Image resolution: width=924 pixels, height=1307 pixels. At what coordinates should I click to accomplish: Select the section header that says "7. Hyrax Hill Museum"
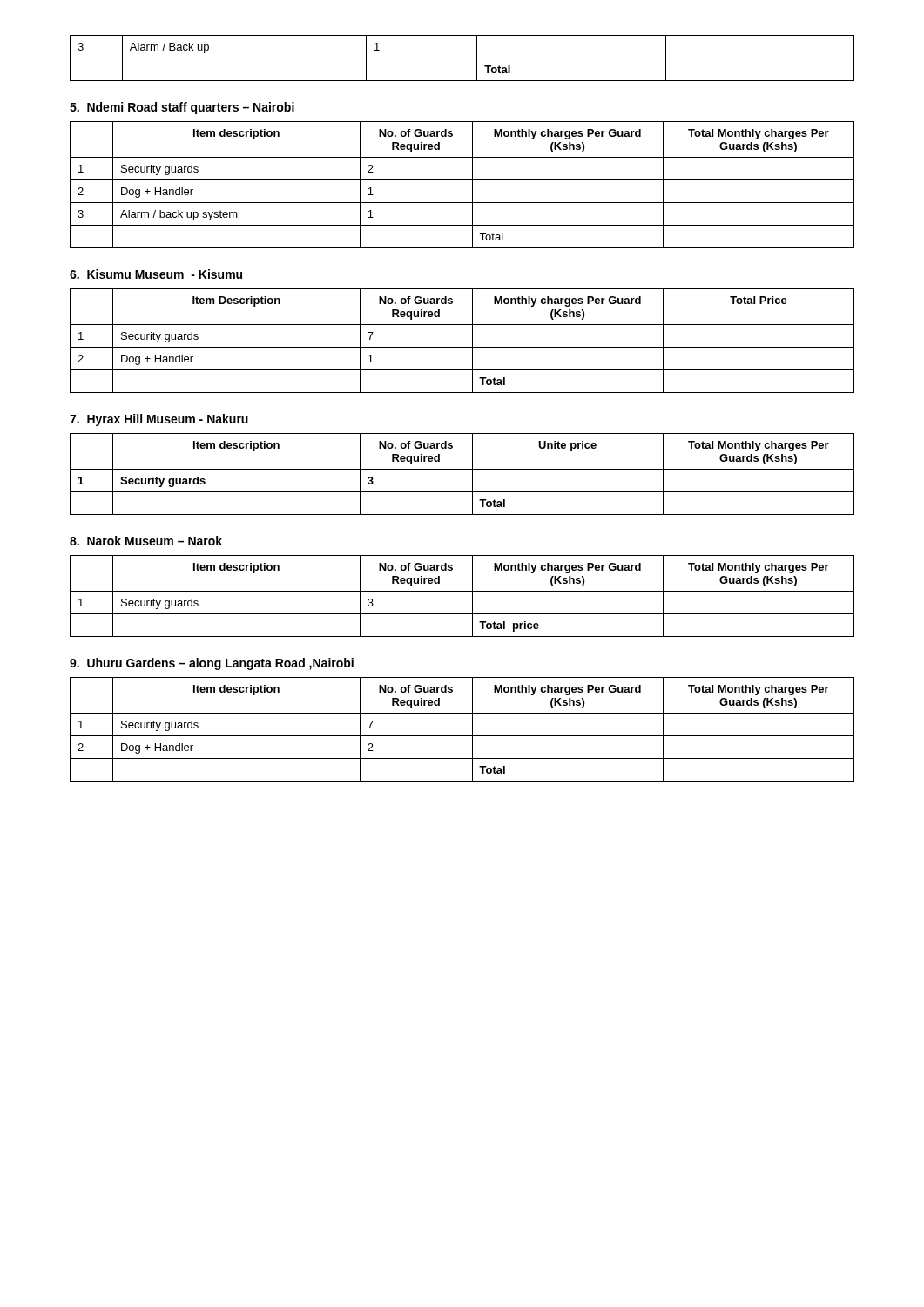tap(159, 419)
